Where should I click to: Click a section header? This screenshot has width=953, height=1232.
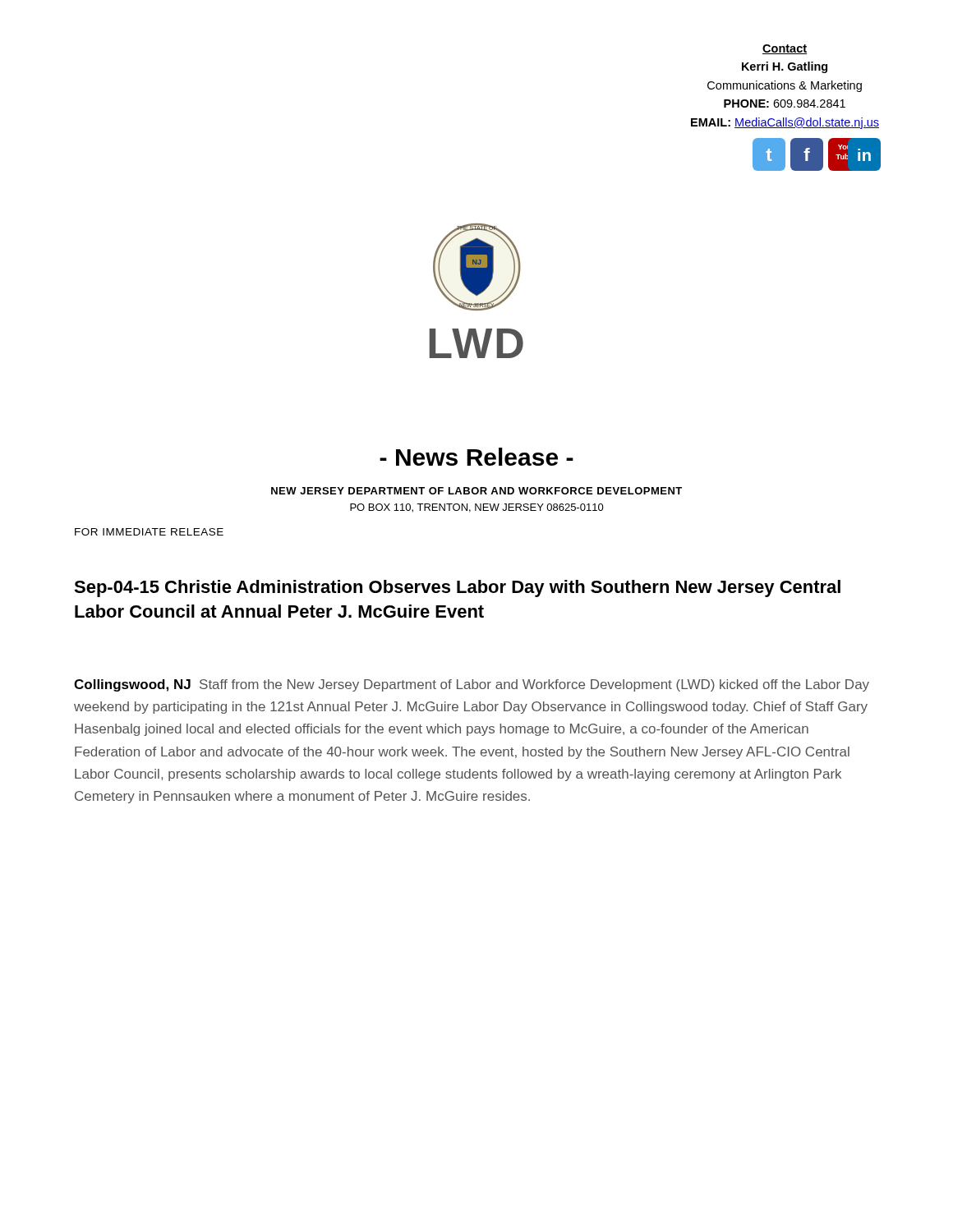click(x=458, y=599)
